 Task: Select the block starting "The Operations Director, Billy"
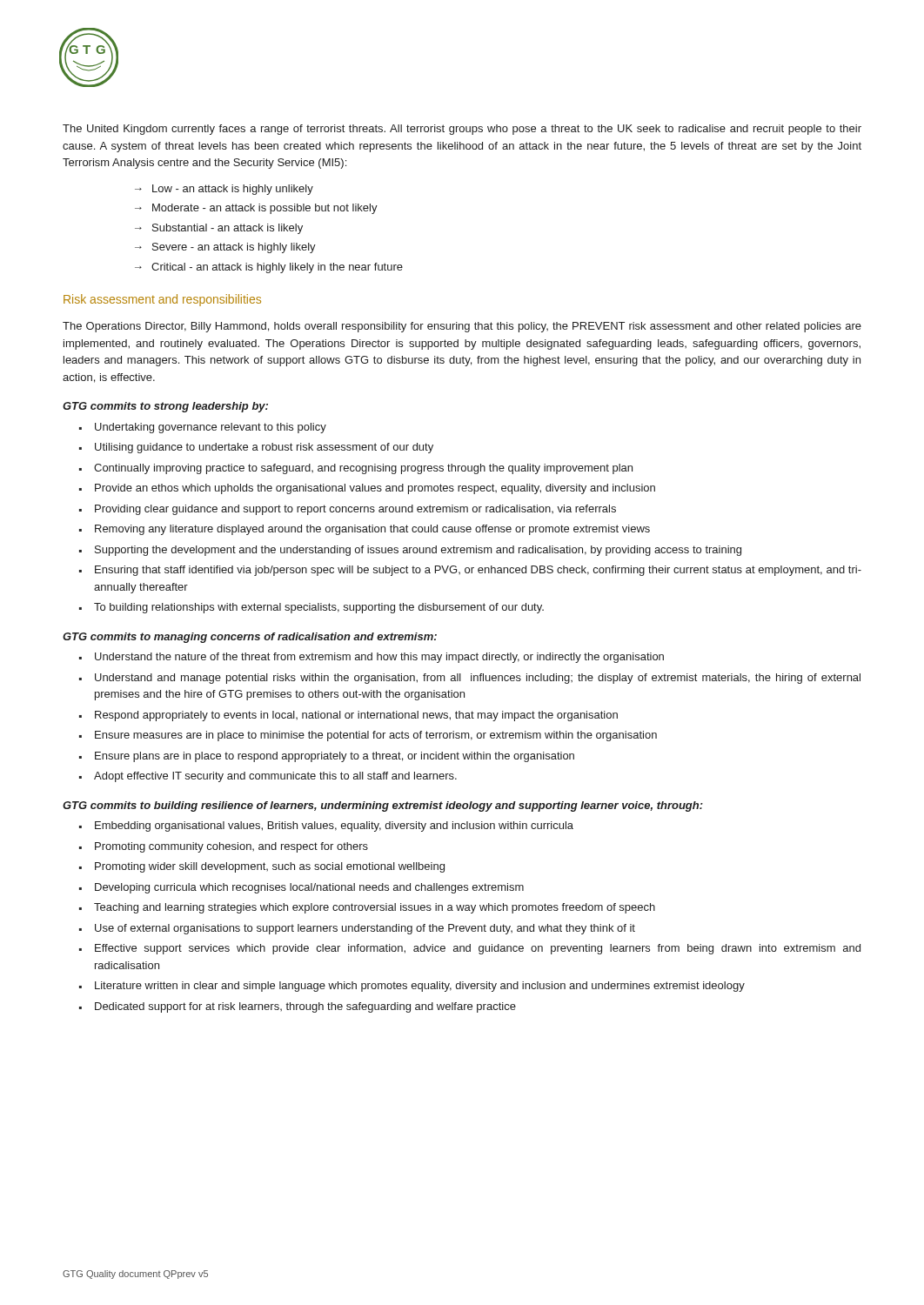(x=462, y=351)
